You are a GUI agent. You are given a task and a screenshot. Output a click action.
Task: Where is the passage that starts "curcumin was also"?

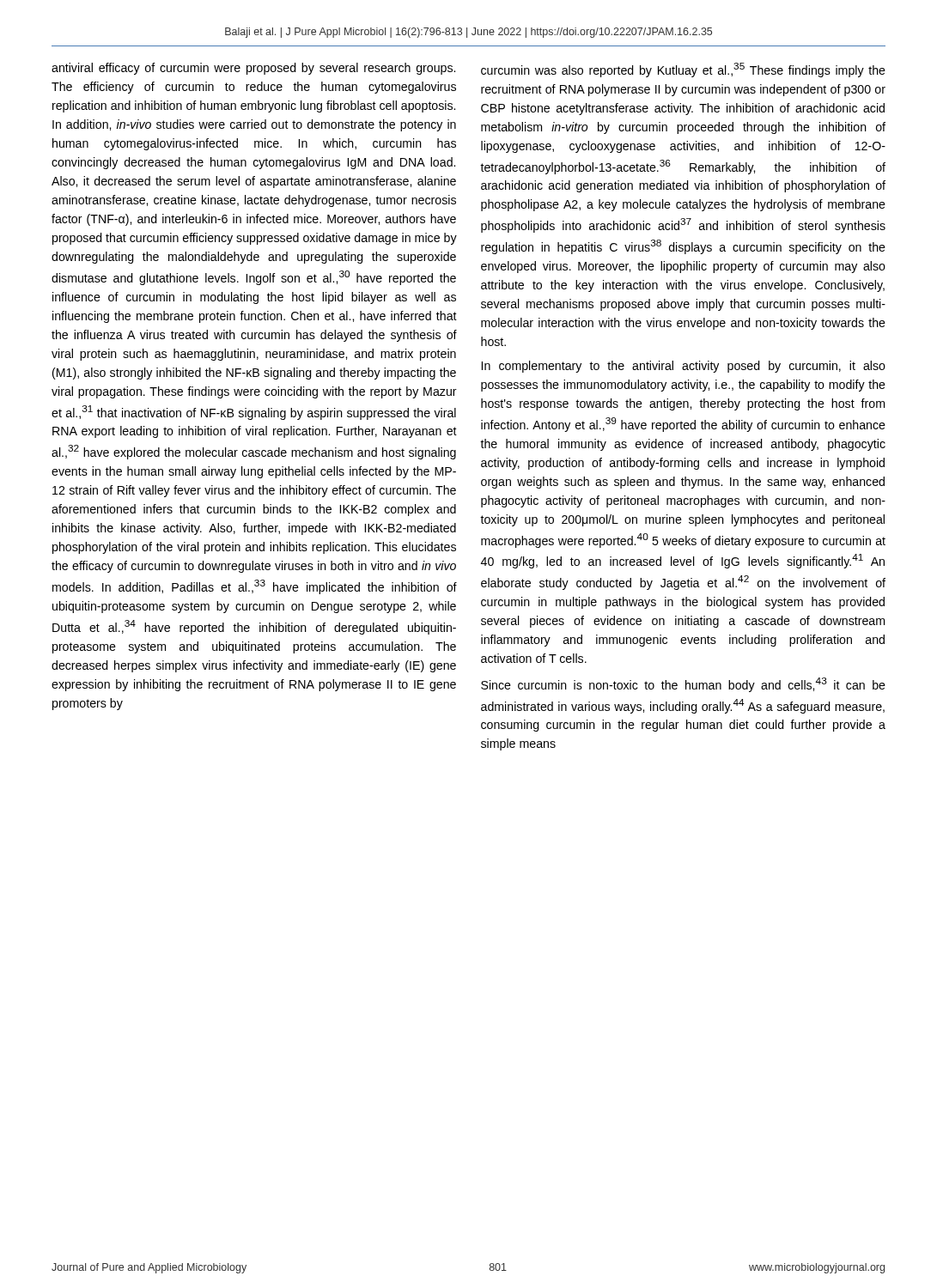(x=683, y=406)
